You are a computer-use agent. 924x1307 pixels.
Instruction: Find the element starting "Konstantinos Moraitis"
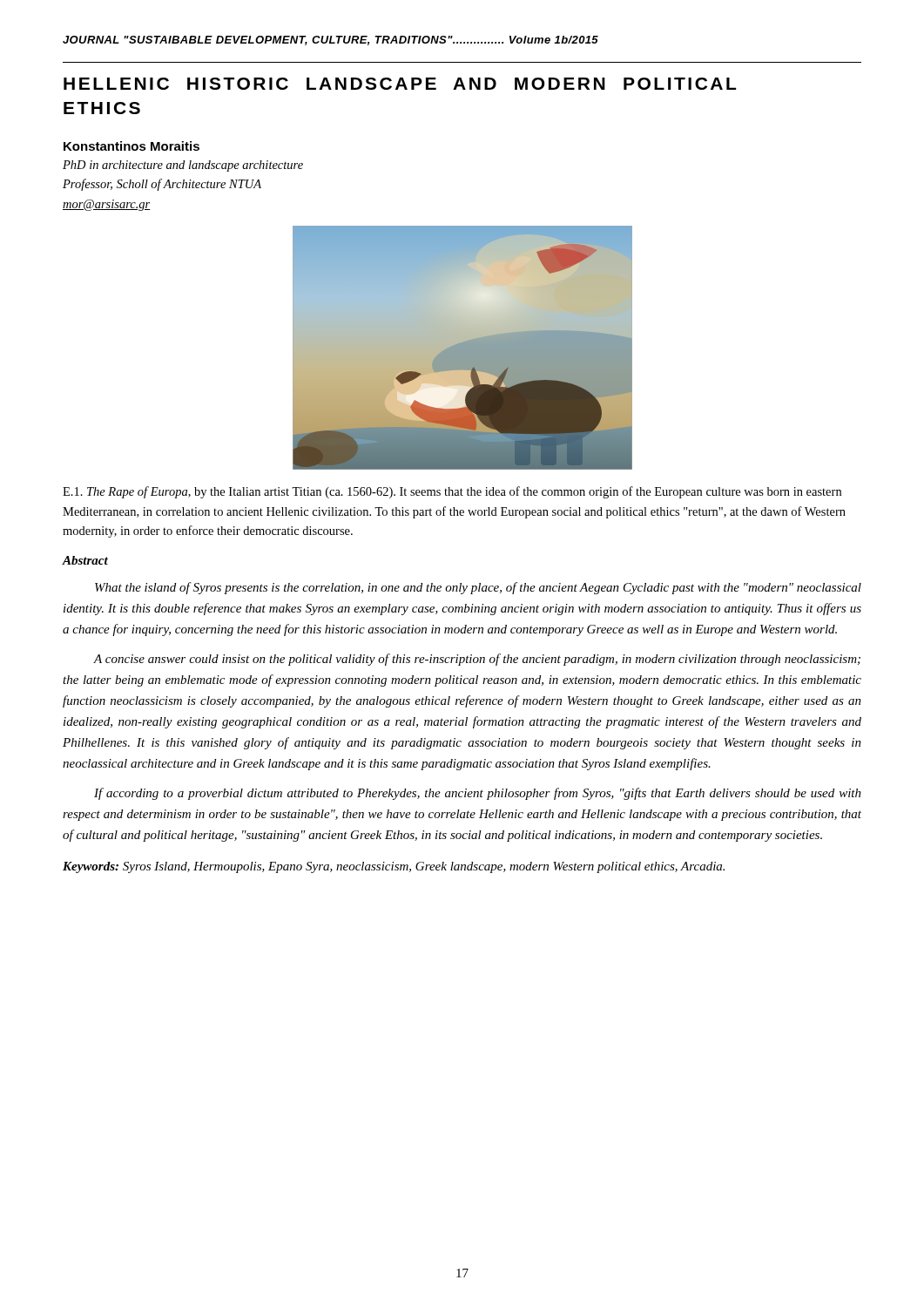[x=131, y=146]
